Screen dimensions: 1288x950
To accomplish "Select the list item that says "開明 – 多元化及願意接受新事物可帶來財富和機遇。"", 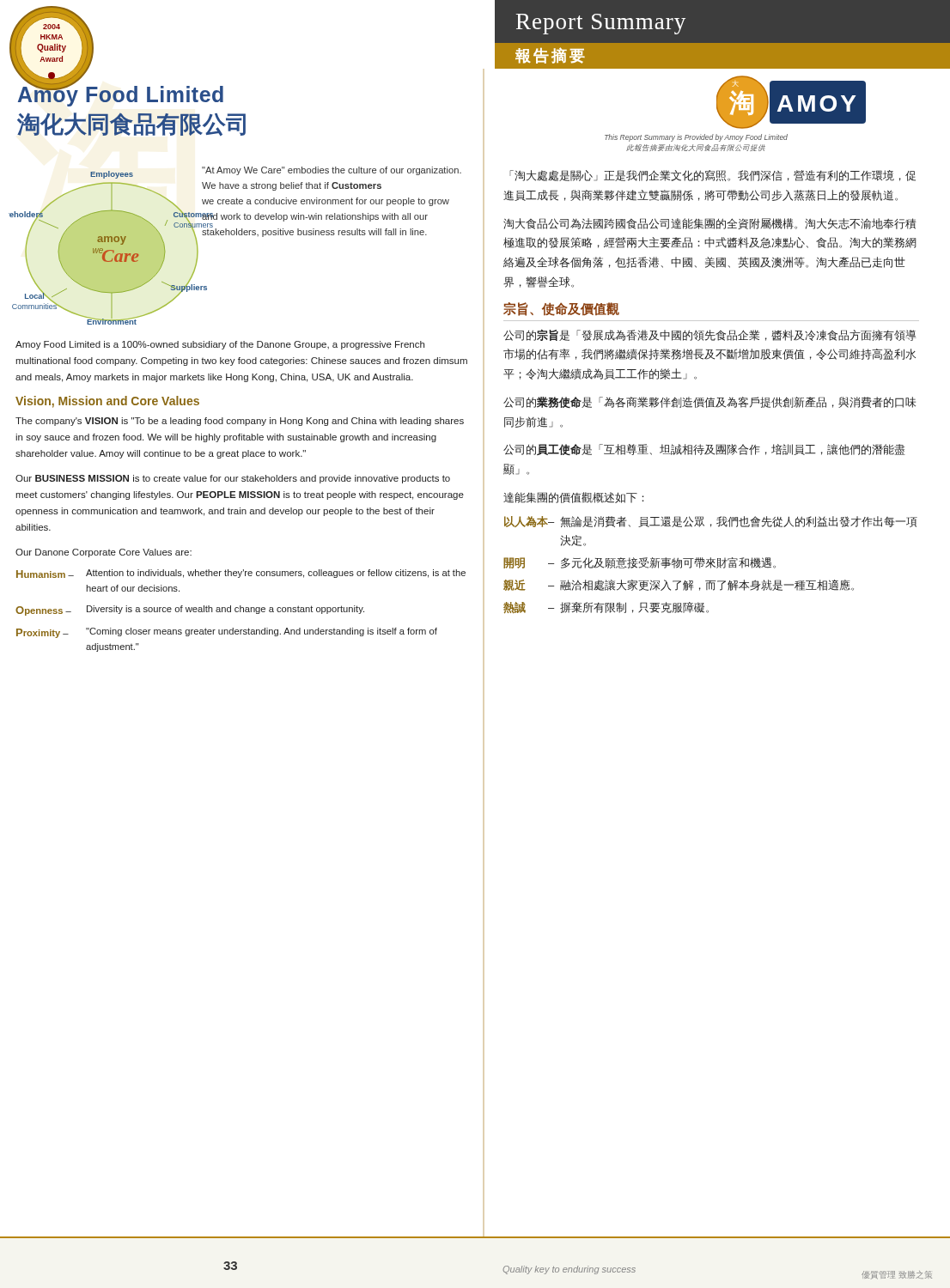I will tap(643, 564).
